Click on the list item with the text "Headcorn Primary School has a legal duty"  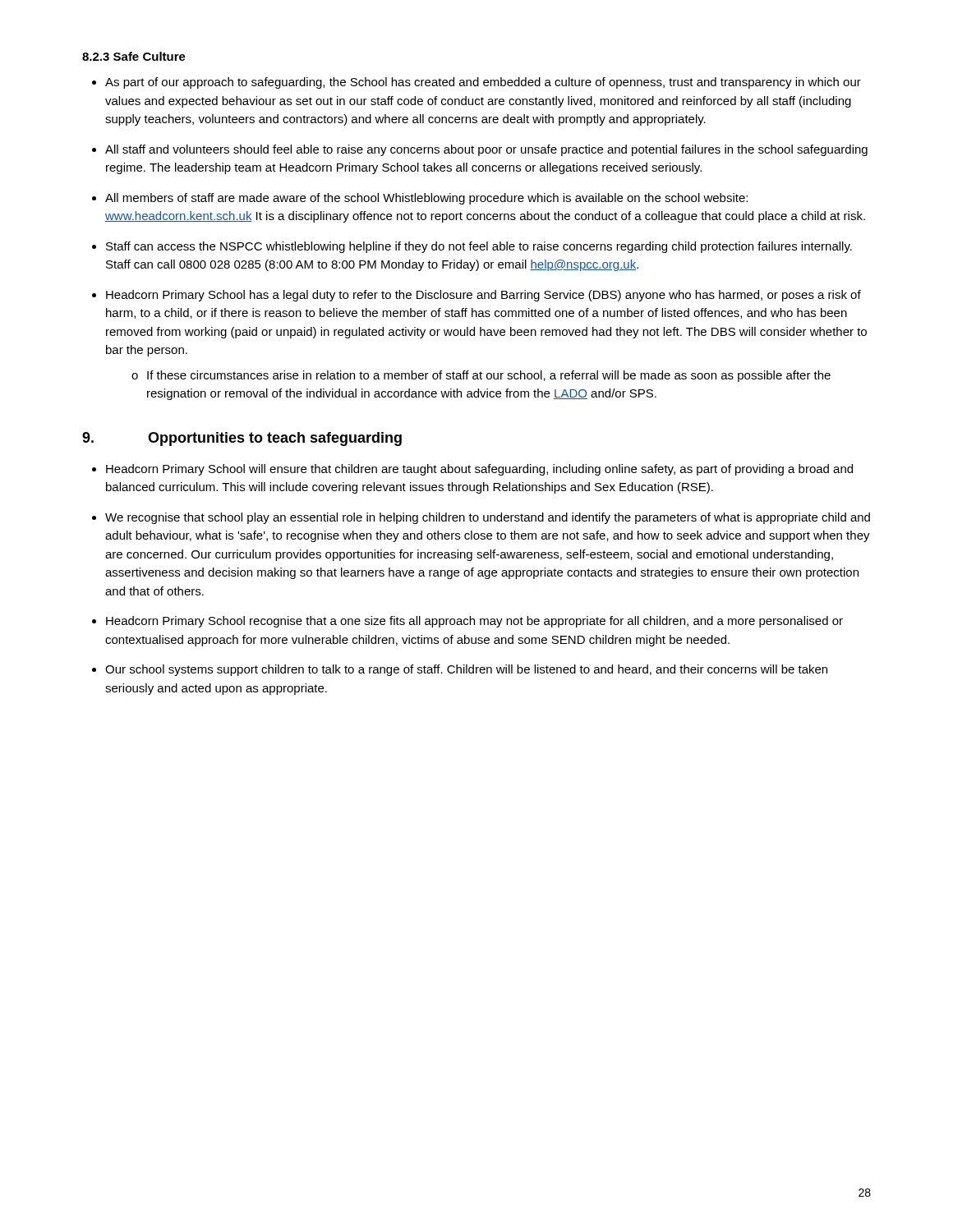point(488,345)
